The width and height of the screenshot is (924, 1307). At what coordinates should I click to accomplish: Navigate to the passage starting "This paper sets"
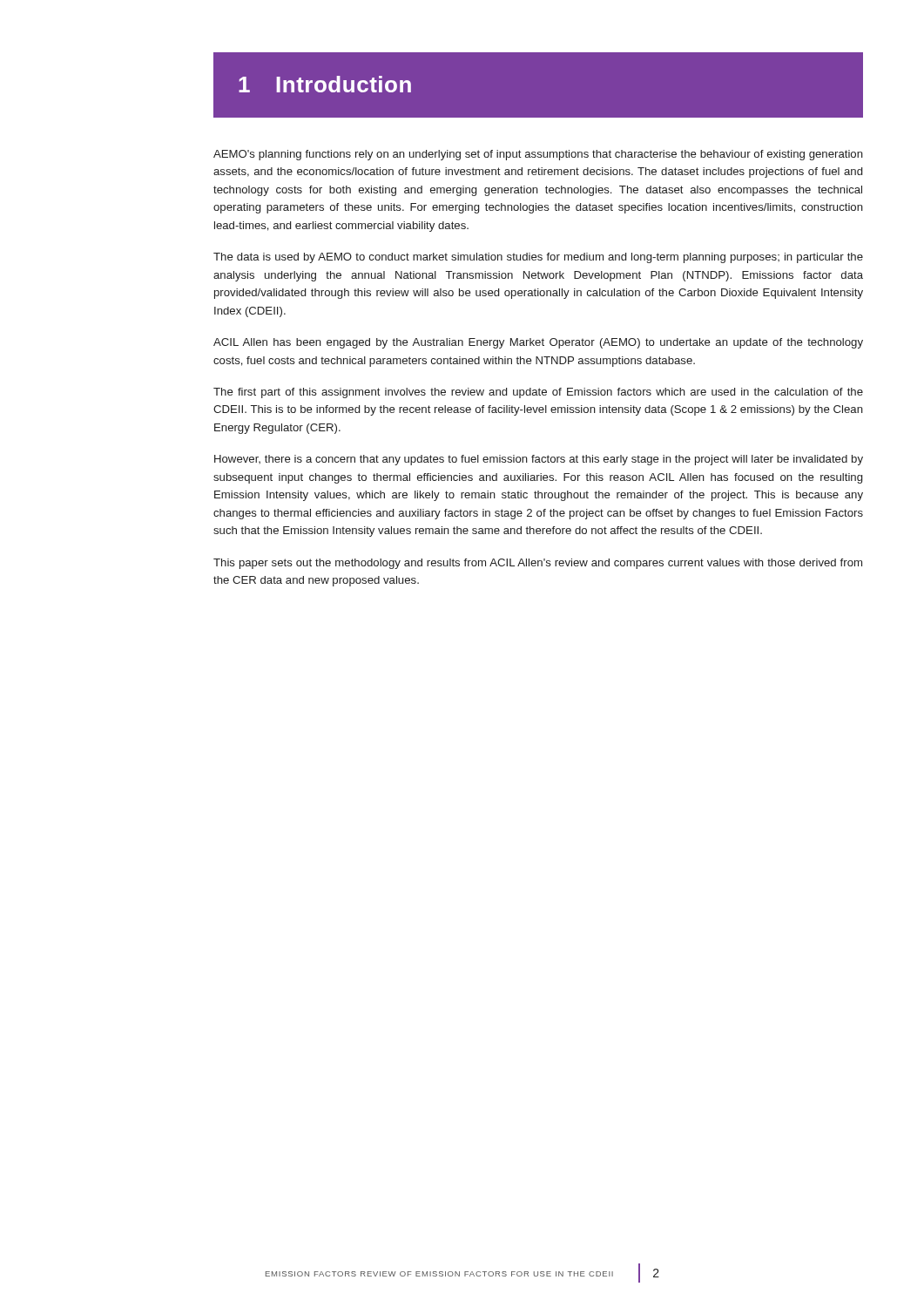tap(538, 571)
